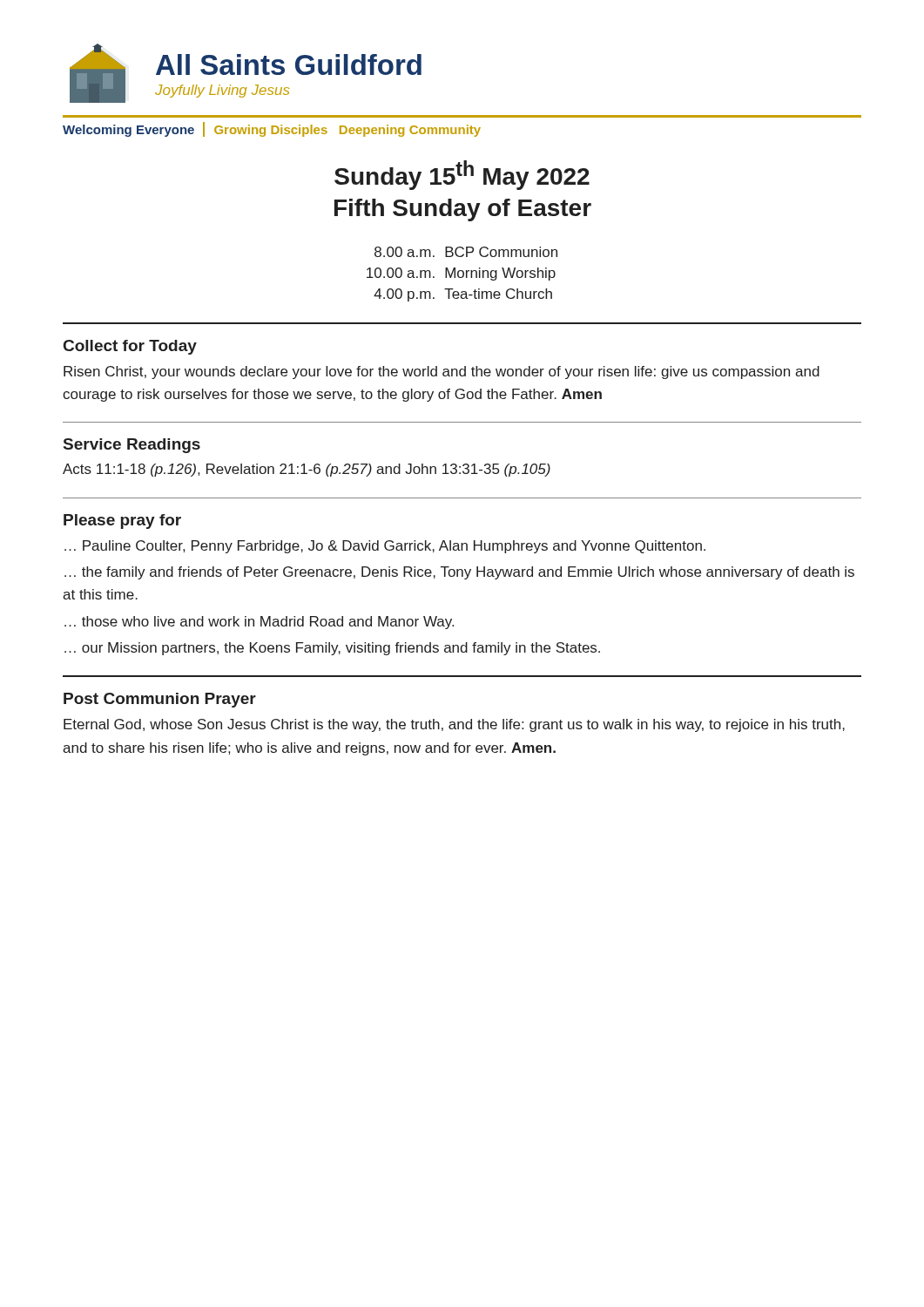Find the block on this page that starts "Eternal God, whose Son Jesus Christ is the"
Viewport: 924px width, 1307px height.
454,736
